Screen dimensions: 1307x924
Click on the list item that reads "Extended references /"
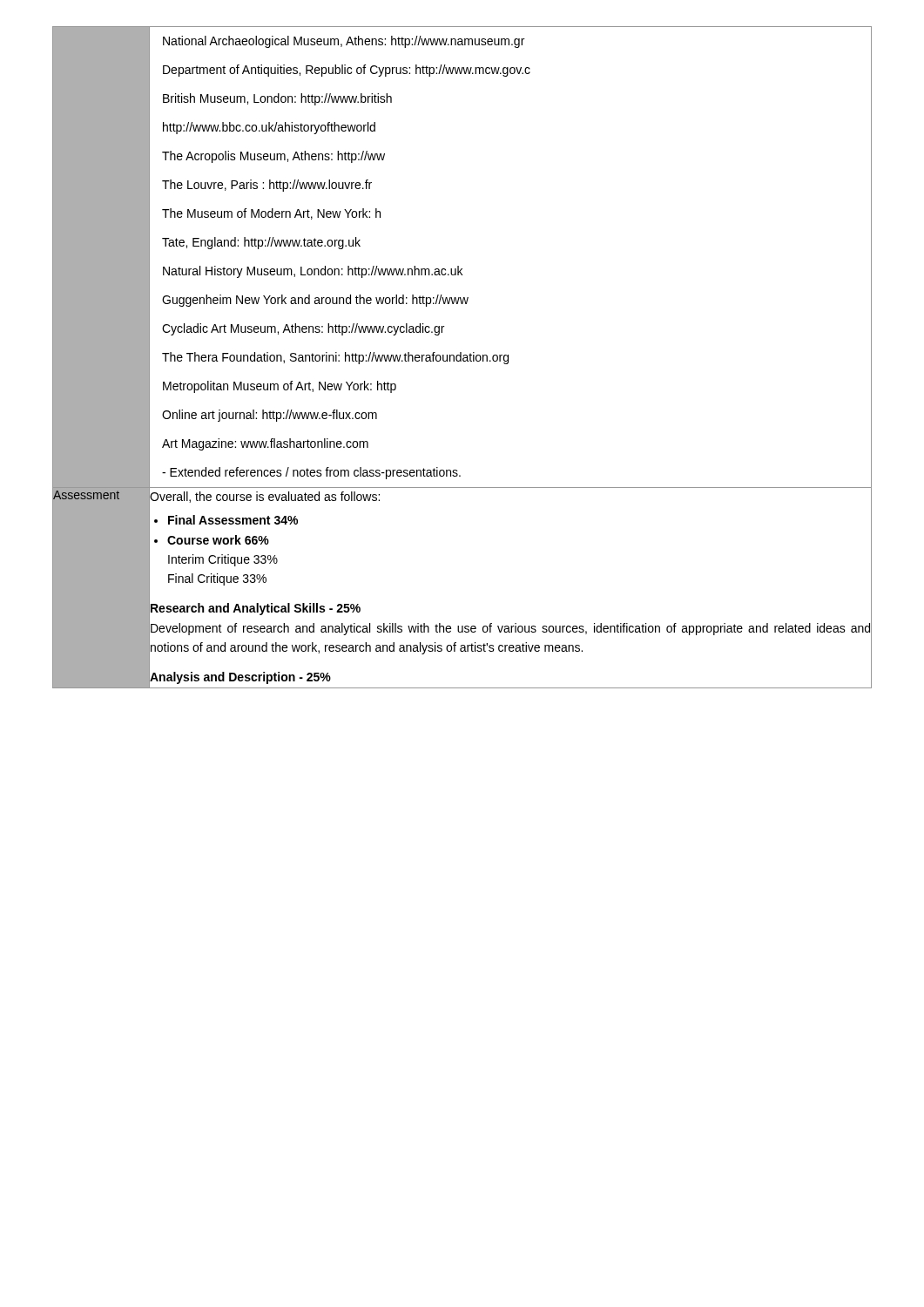pyautogui.click(x=312, y=472)
